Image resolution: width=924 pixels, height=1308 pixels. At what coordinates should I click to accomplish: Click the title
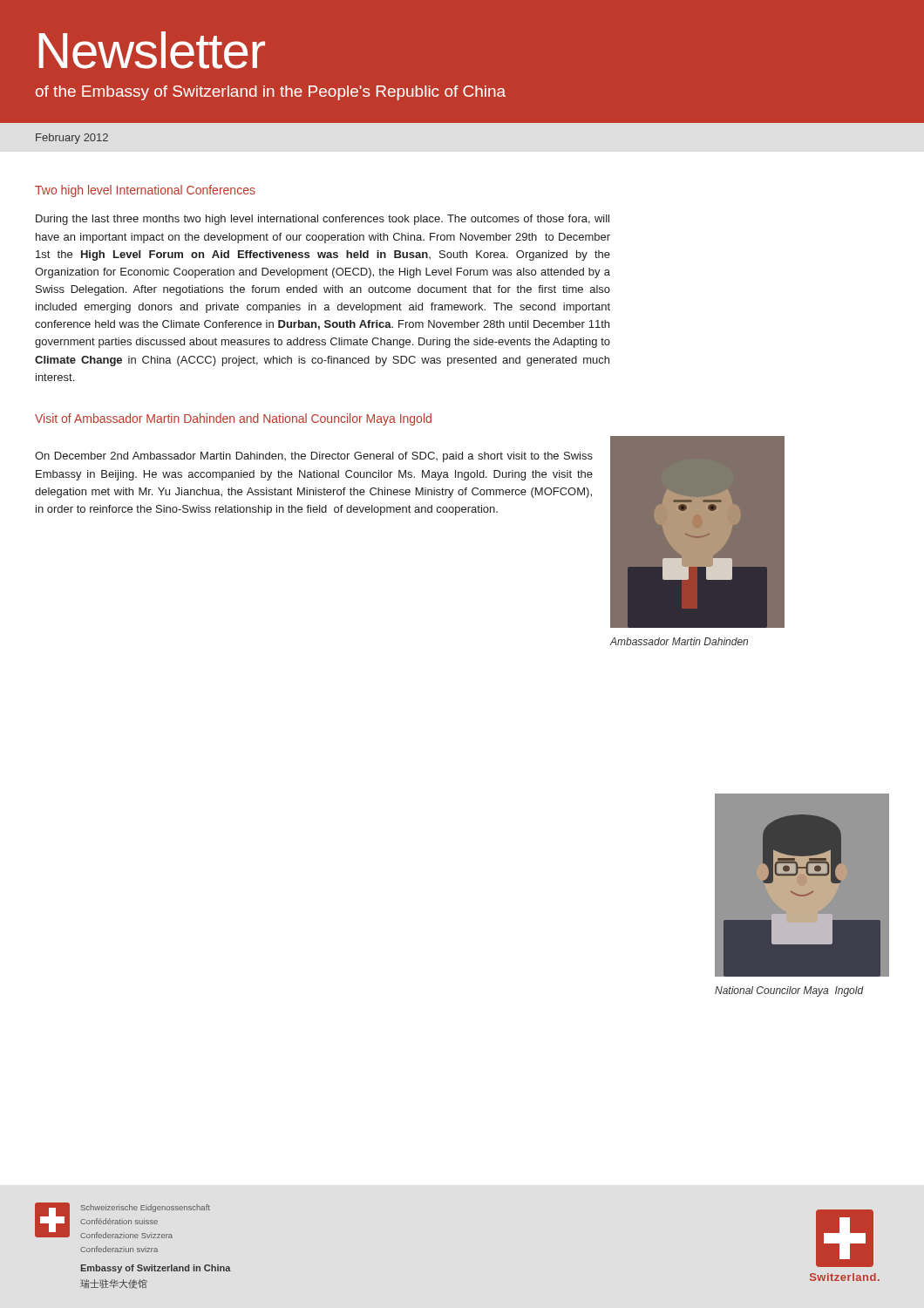[150, 51]
